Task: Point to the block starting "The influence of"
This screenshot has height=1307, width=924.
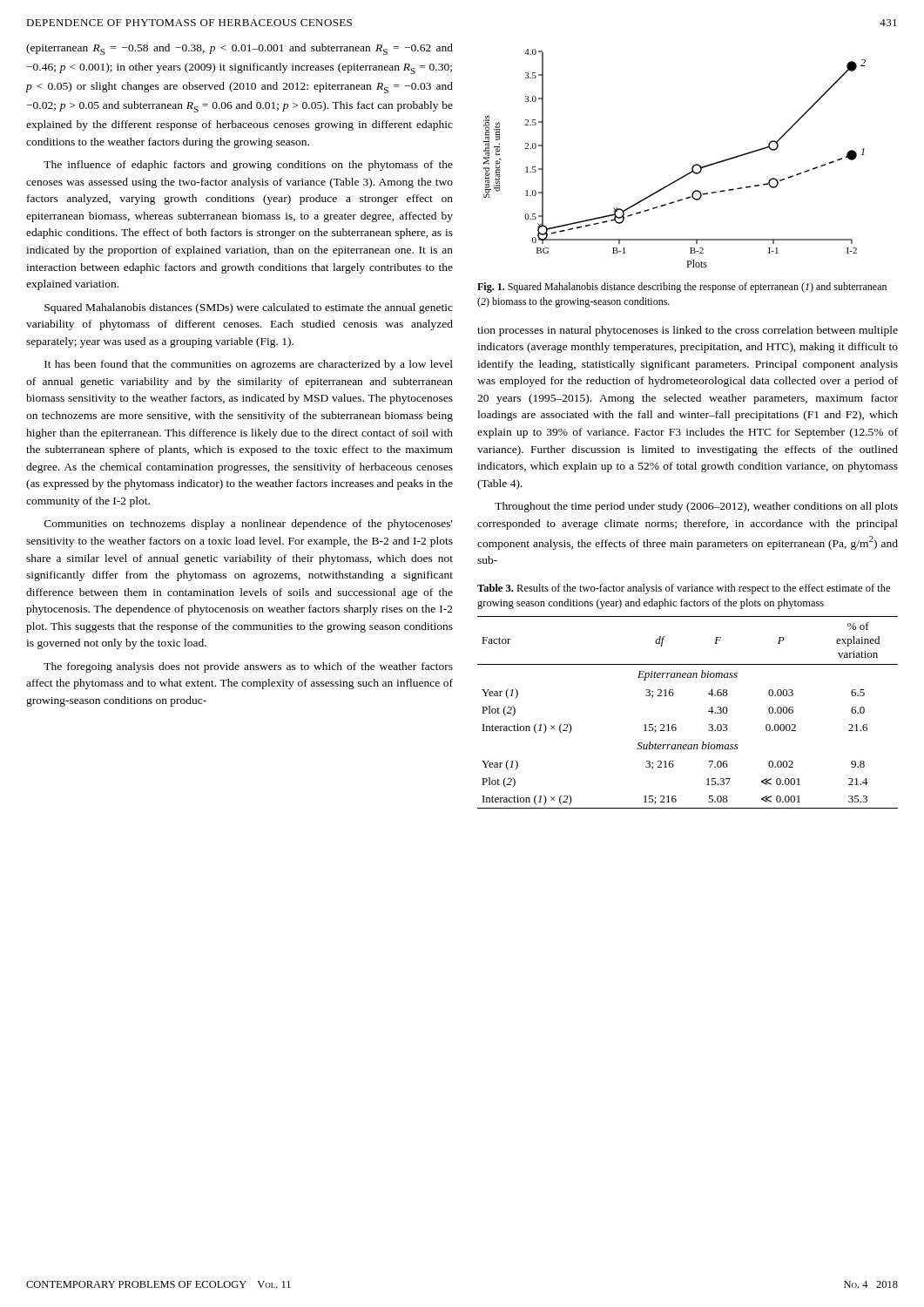Action: pyautogui.click(x=240, y=224)
